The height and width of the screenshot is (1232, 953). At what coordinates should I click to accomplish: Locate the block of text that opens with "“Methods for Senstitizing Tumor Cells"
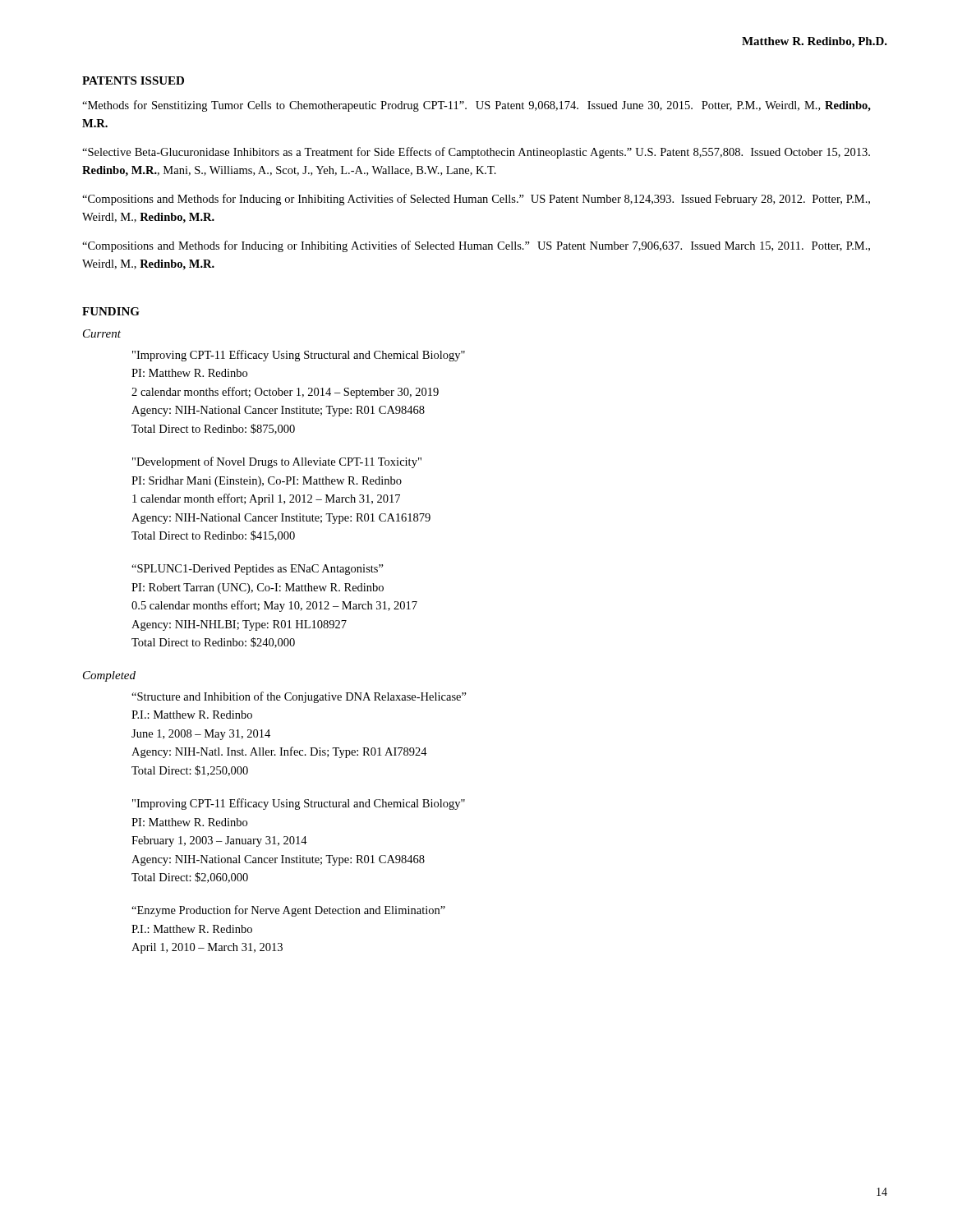476,114
